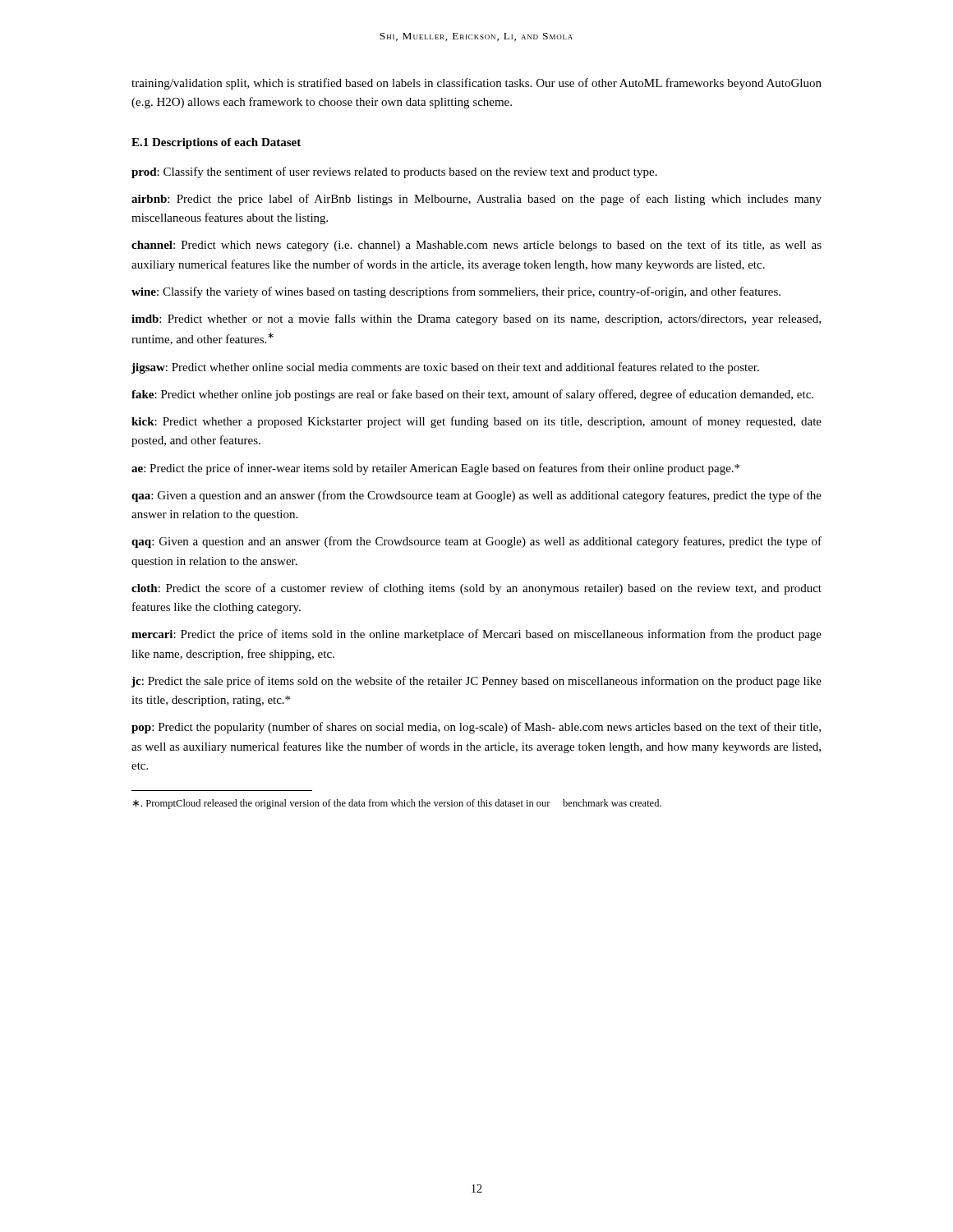Viewport: 953px width, 1232px height.
Task: Navigate to the passage starting "∗. PromptCloud released"
Action: [397, 803]
